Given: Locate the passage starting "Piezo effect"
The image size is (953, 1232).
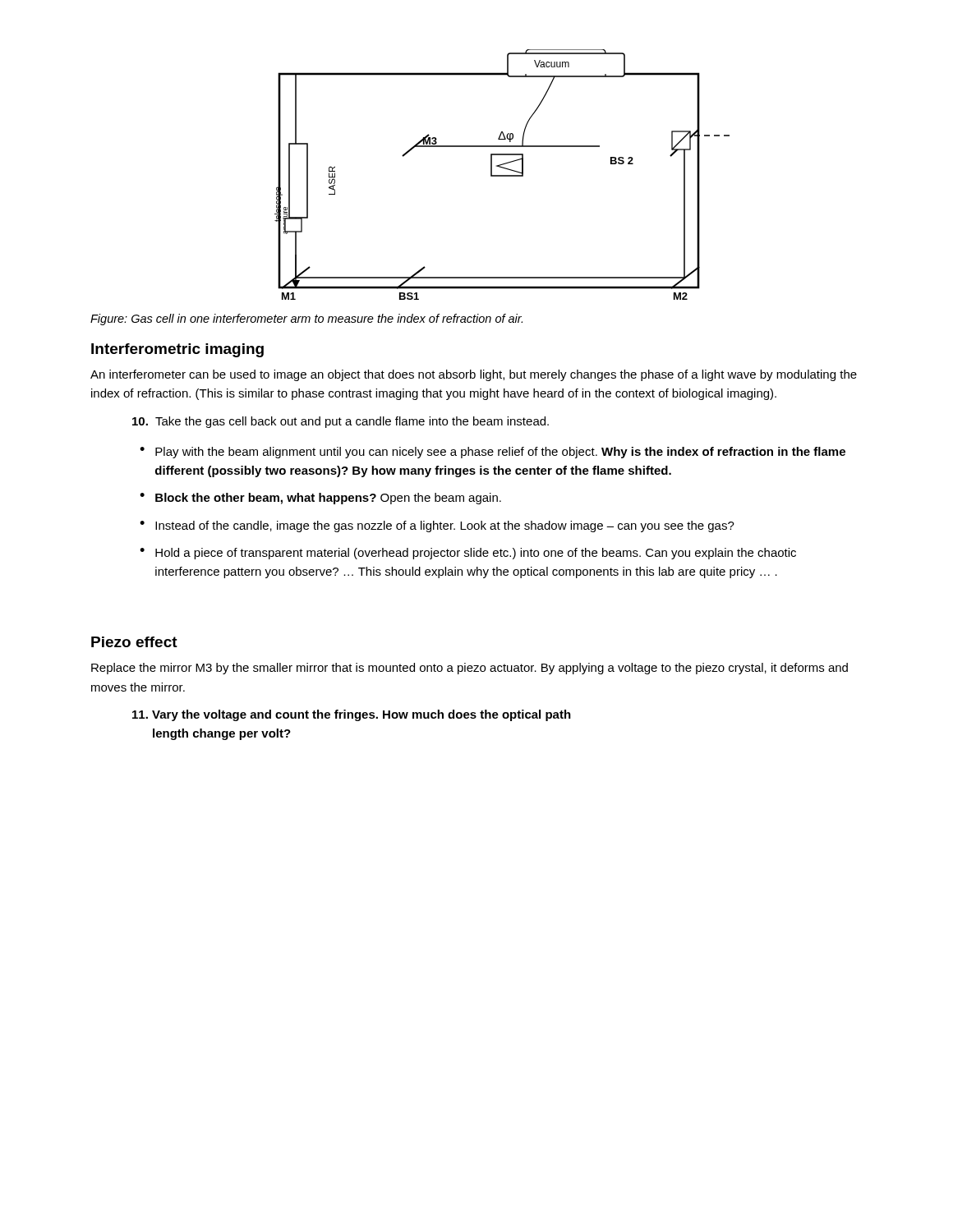Looking at the screenshot, I should pyautogui.click(x=134, y=642).
